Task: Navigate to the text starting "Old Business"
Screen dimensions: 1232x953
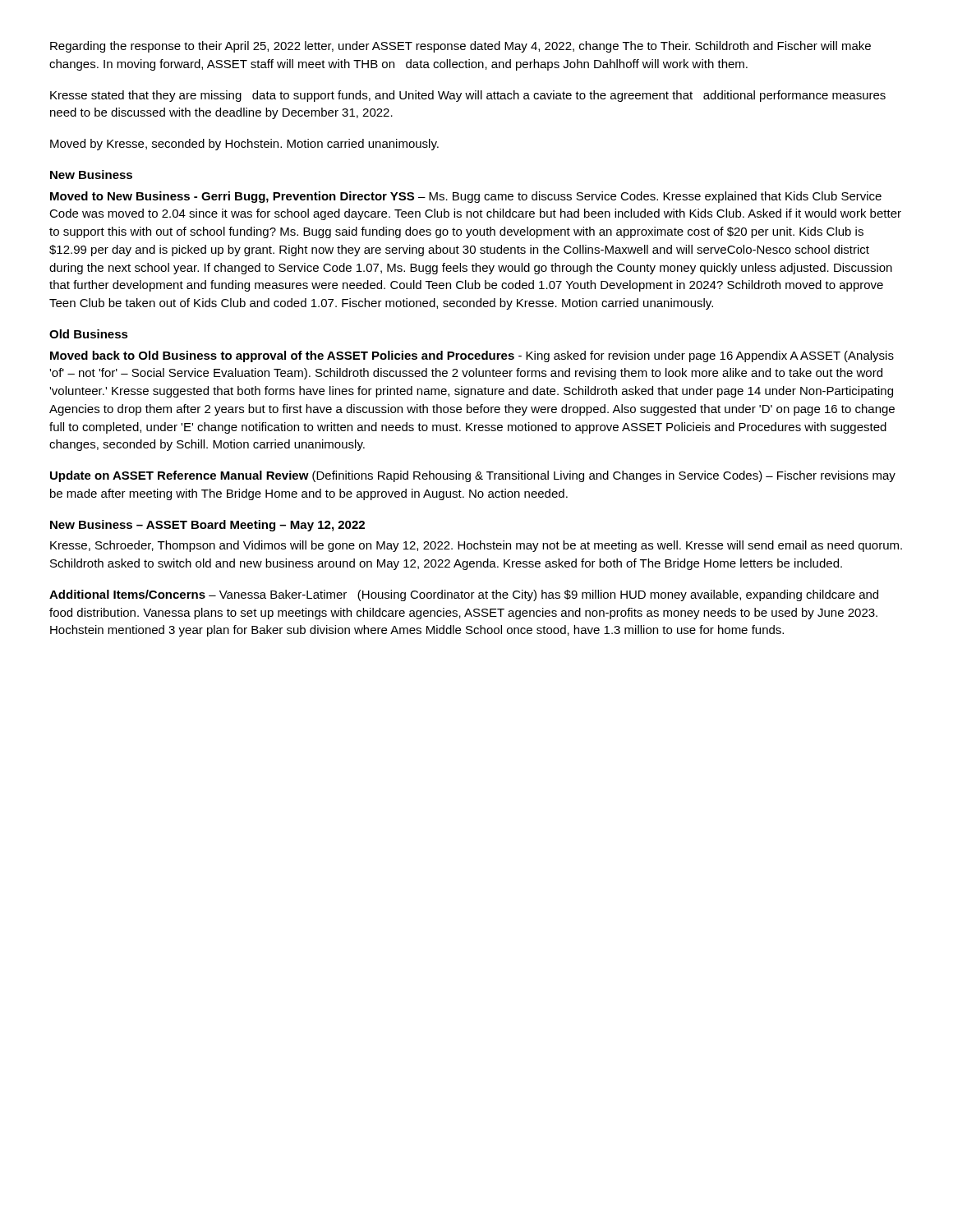Action: [x=89, y=334]
